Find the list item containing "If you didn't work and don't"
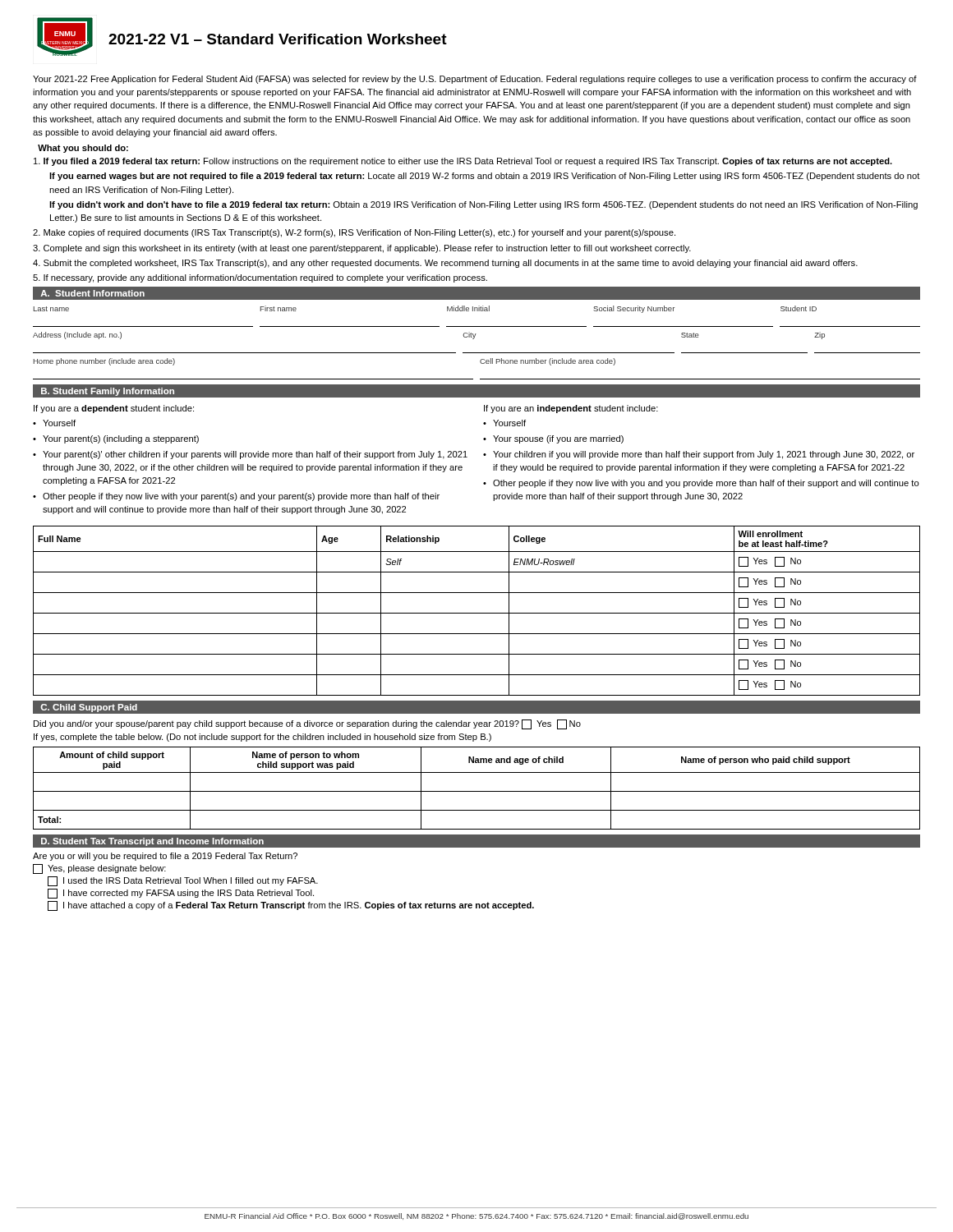 484,211
